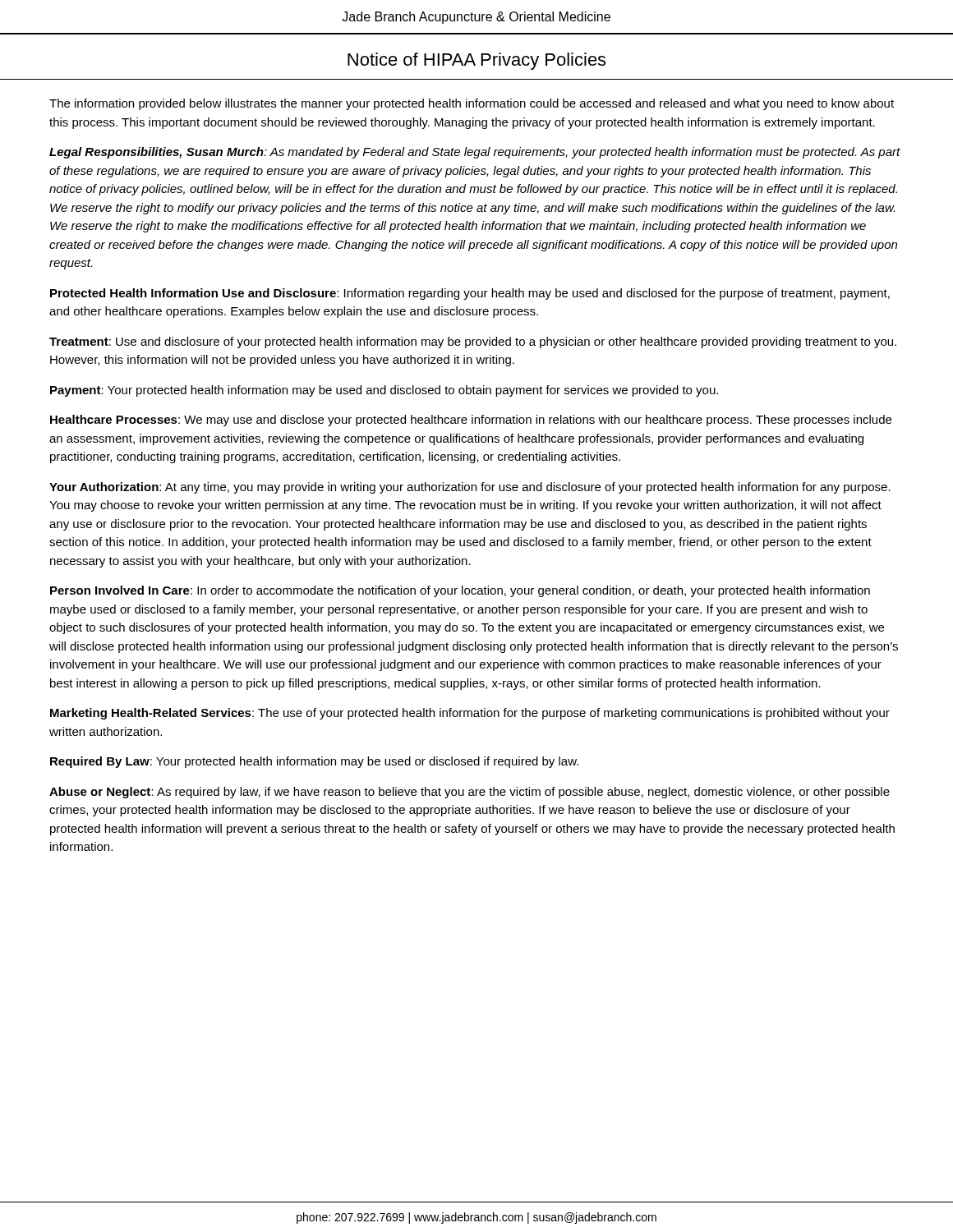Locate the text block with the text "Person Involved In Care: In"

[x=476, y=637]
